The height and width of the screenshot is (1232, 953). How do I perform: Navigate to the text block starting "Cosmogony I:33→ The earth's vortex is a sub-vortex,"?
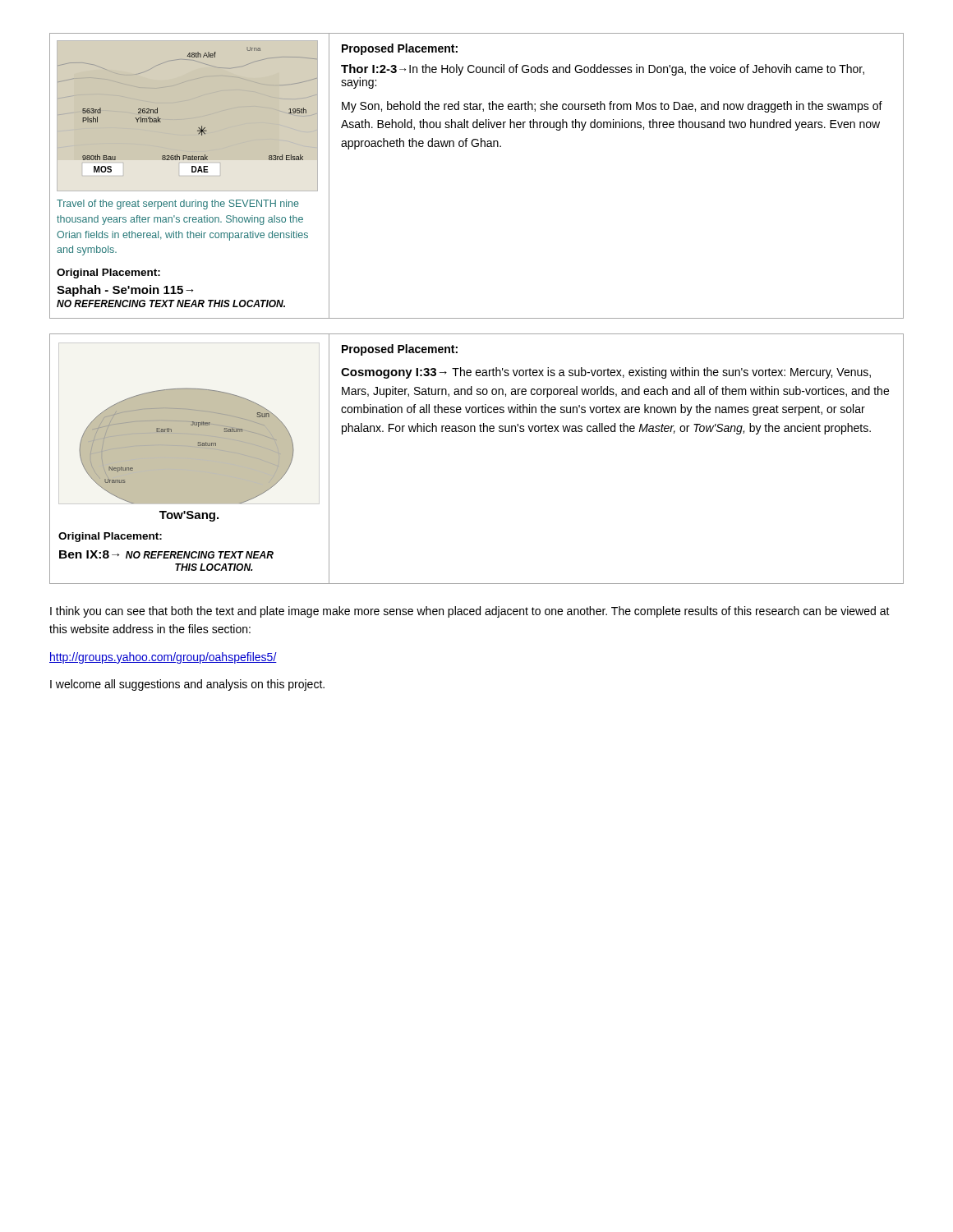click(x=615, y=399)
